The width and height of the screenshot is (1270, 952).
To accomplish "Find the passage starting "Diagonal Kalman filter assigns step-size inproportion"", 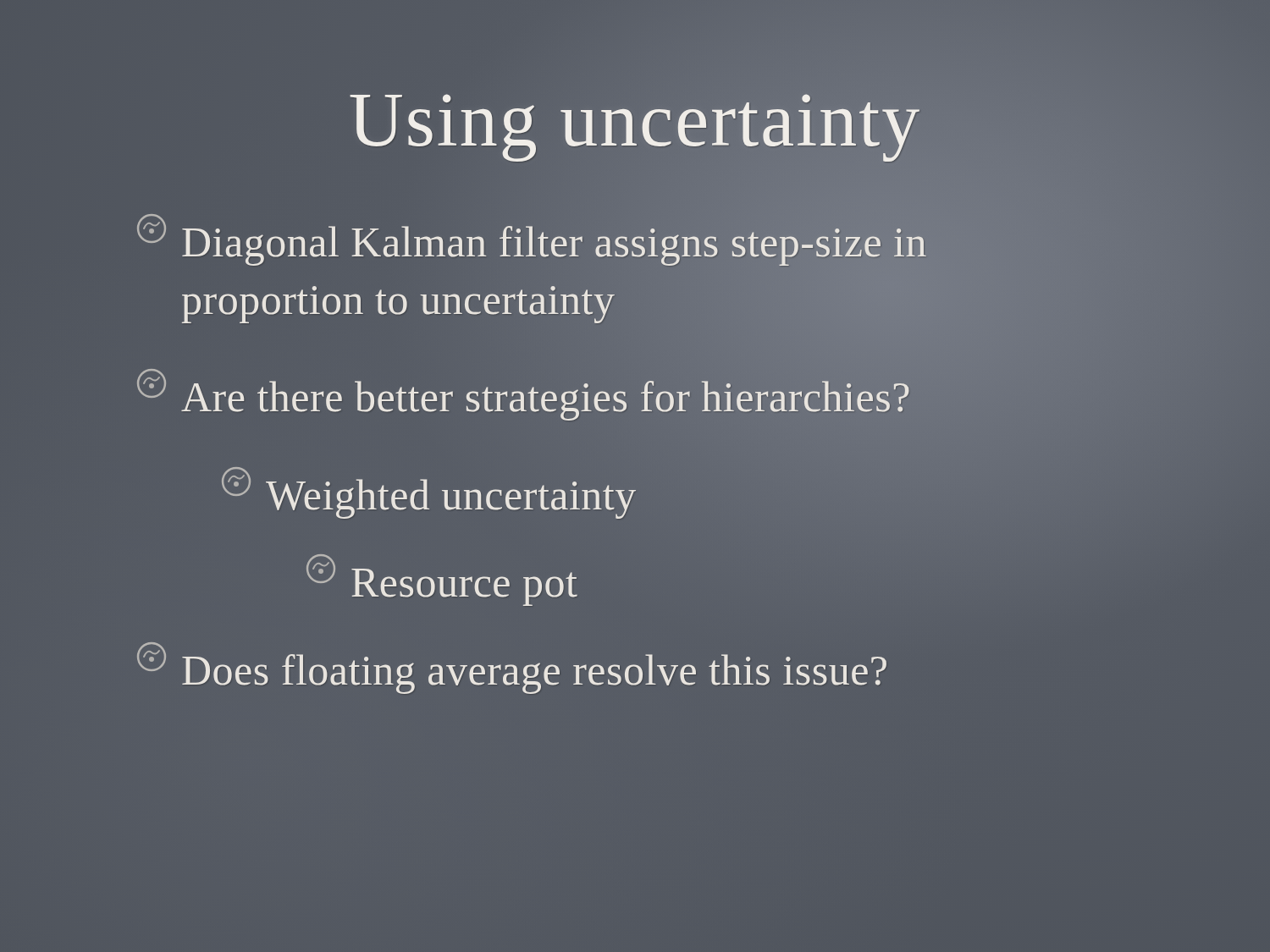I will [531, 271].
